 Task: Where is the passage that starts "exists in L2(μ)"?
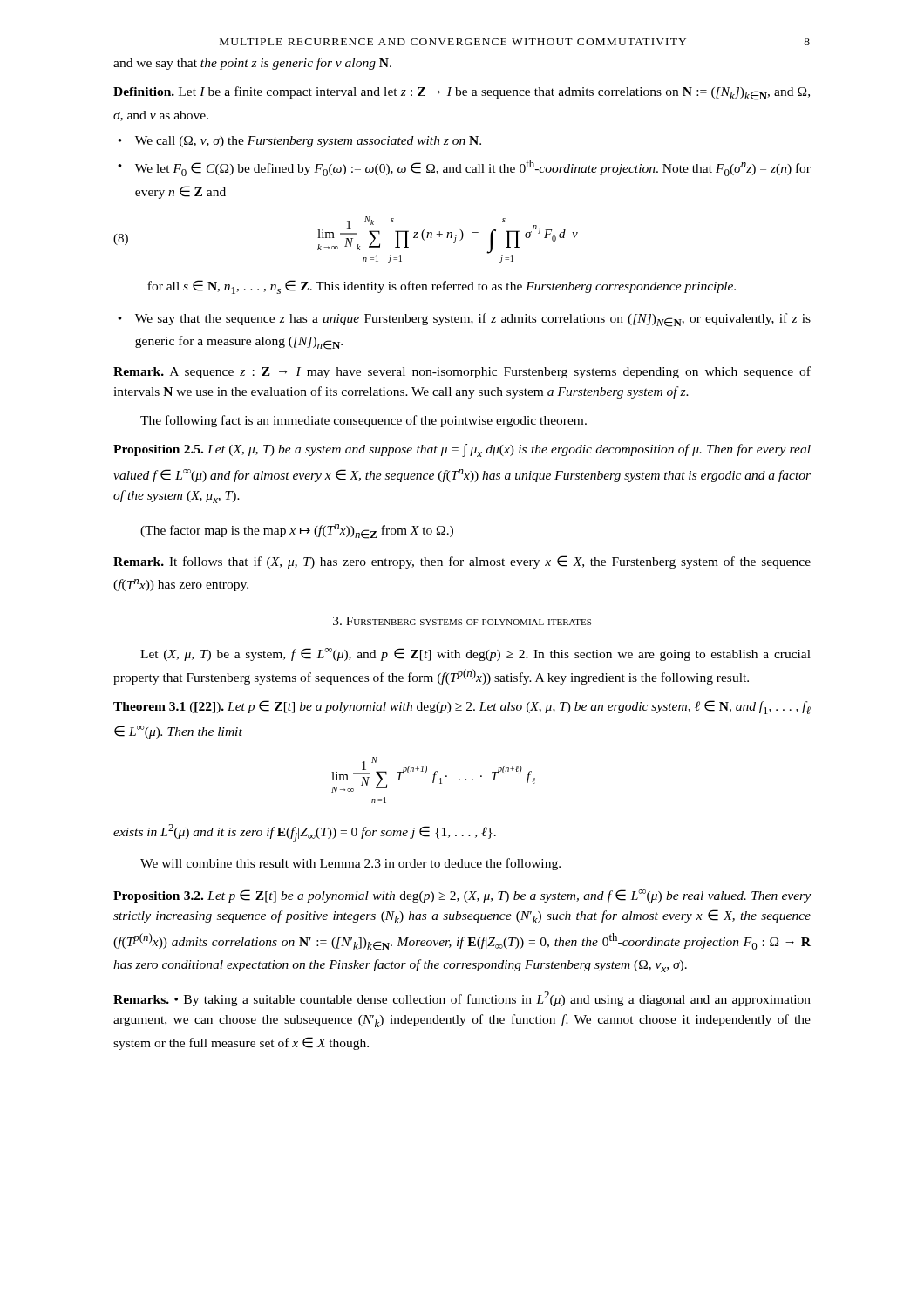(305, 831)
